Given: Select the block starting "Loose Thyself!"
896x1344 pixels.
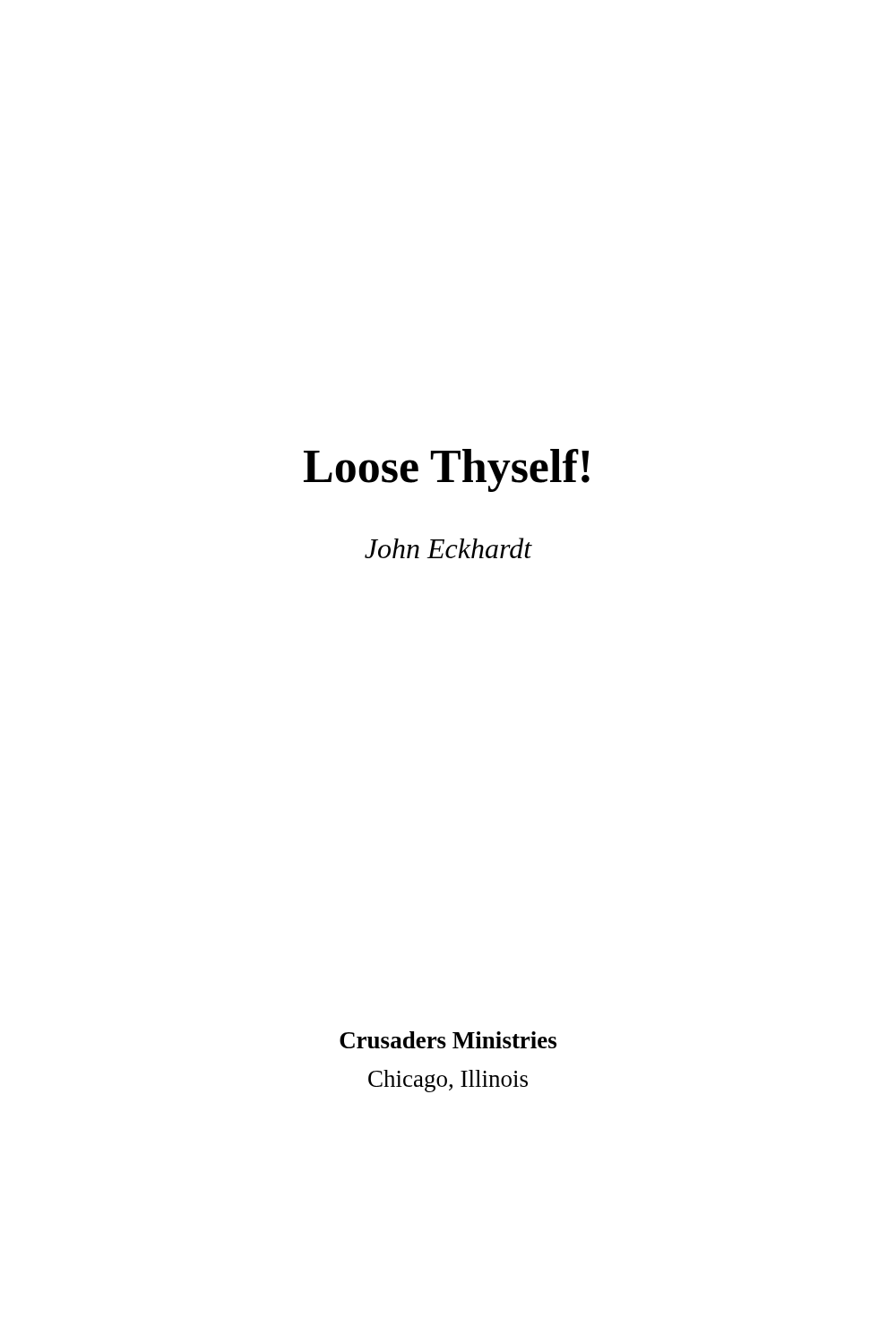Looking at the screenshot, I should click(x=448, y=466).
